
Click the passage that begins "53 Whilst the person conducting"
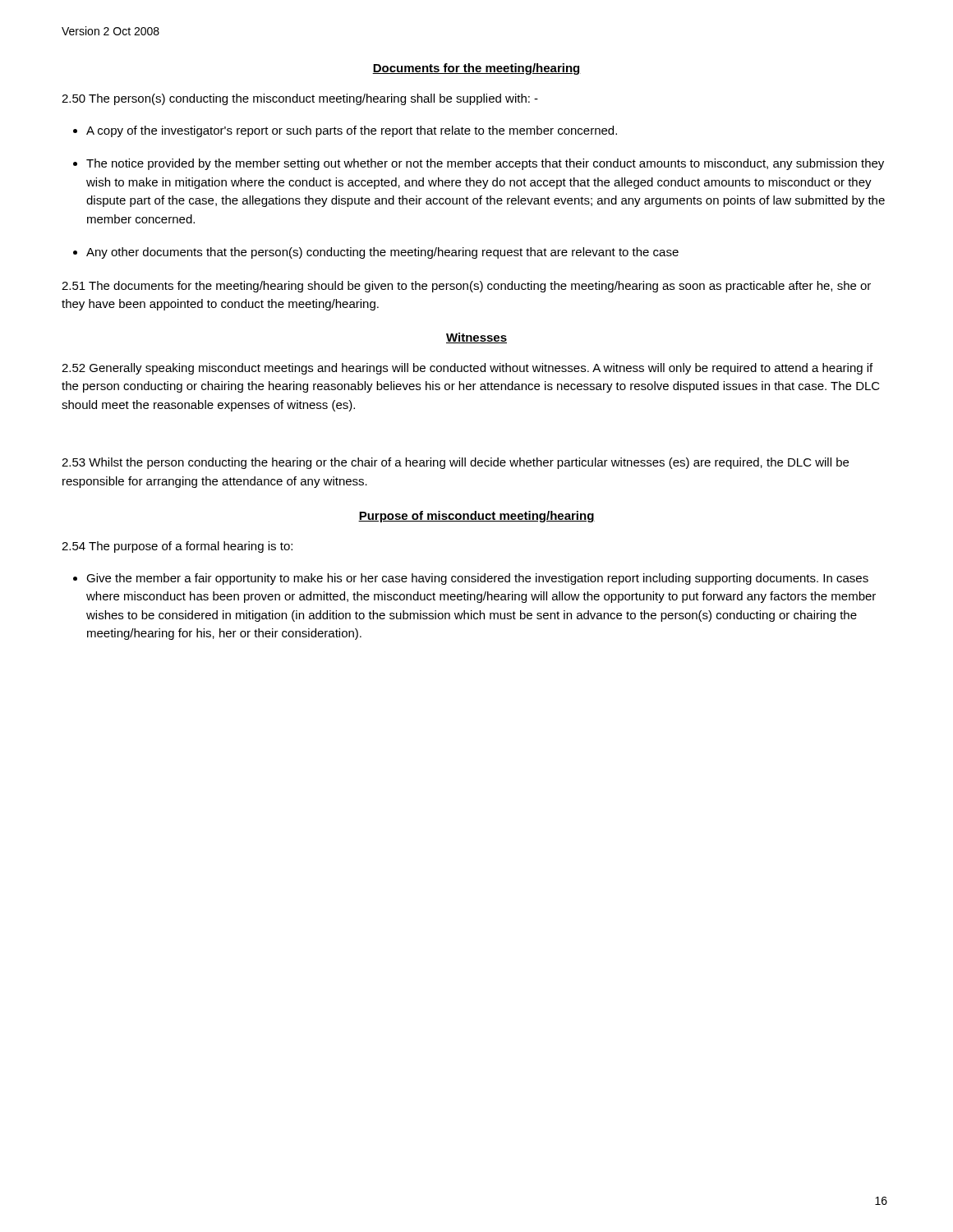455,471
